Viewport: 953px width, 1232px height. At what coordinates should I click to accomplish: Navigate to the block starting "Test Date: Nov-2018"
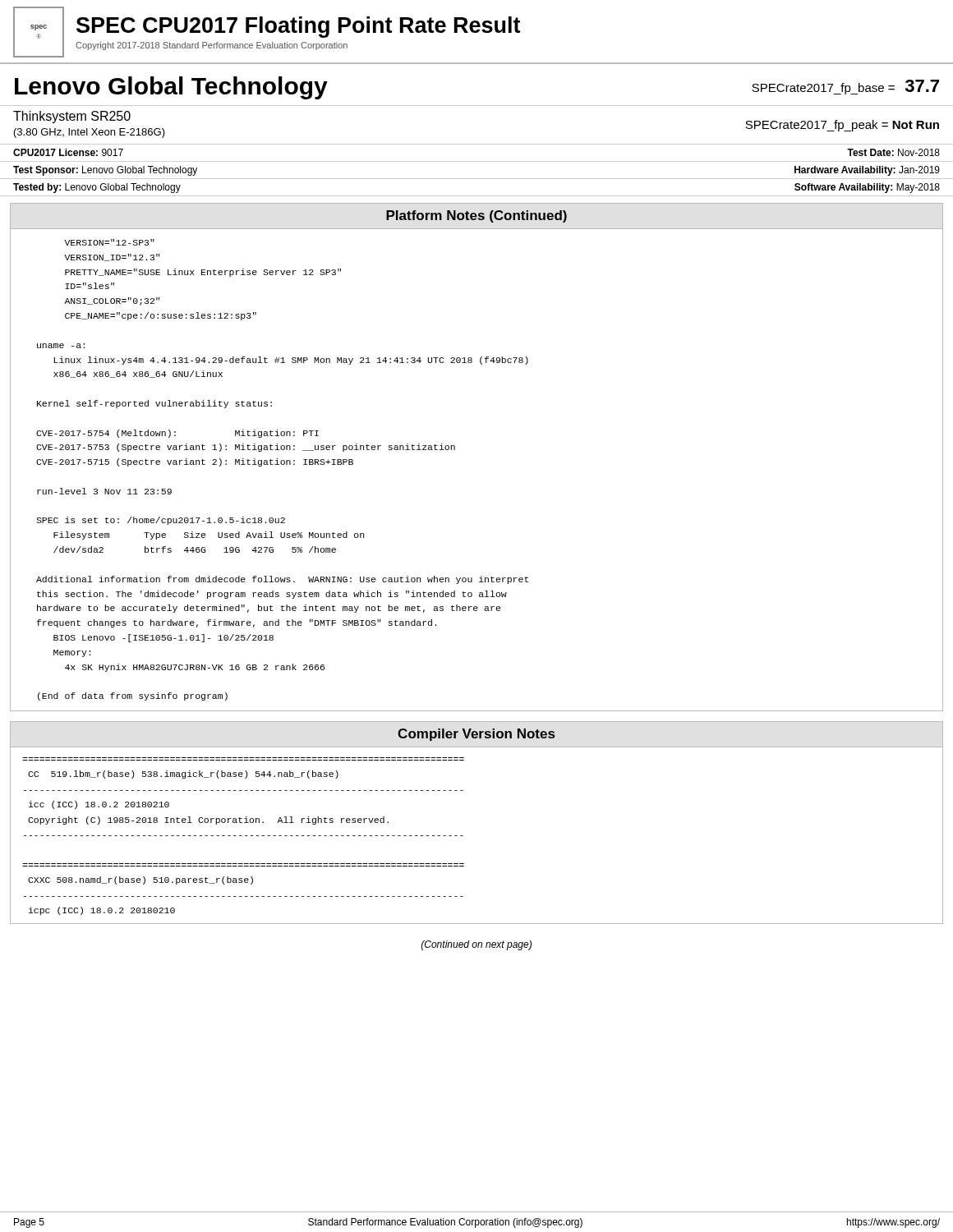click(x=894, y=153)
